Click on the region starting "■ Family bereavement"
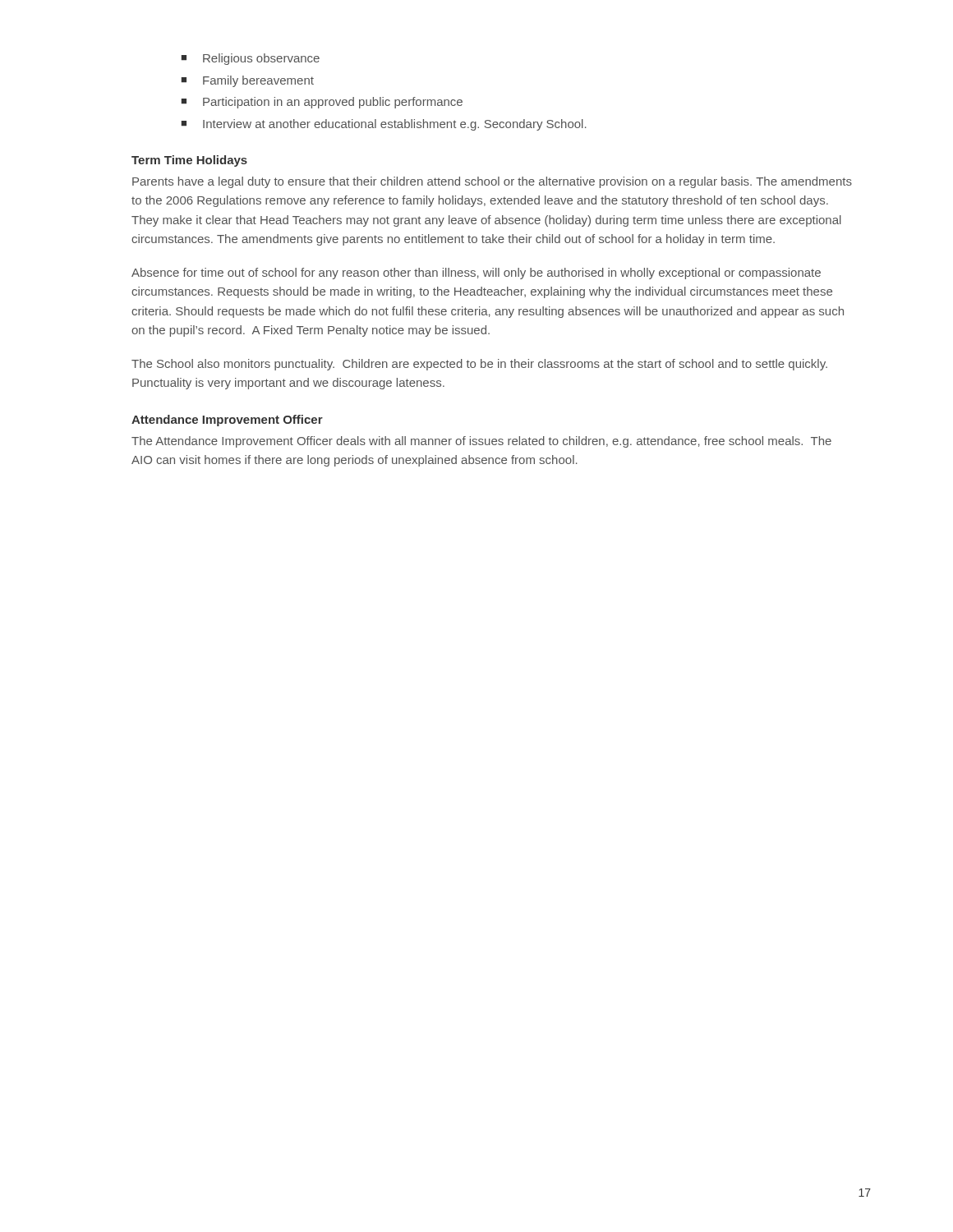The width and height of the screenshot is (953, 1232). (247, 80)
